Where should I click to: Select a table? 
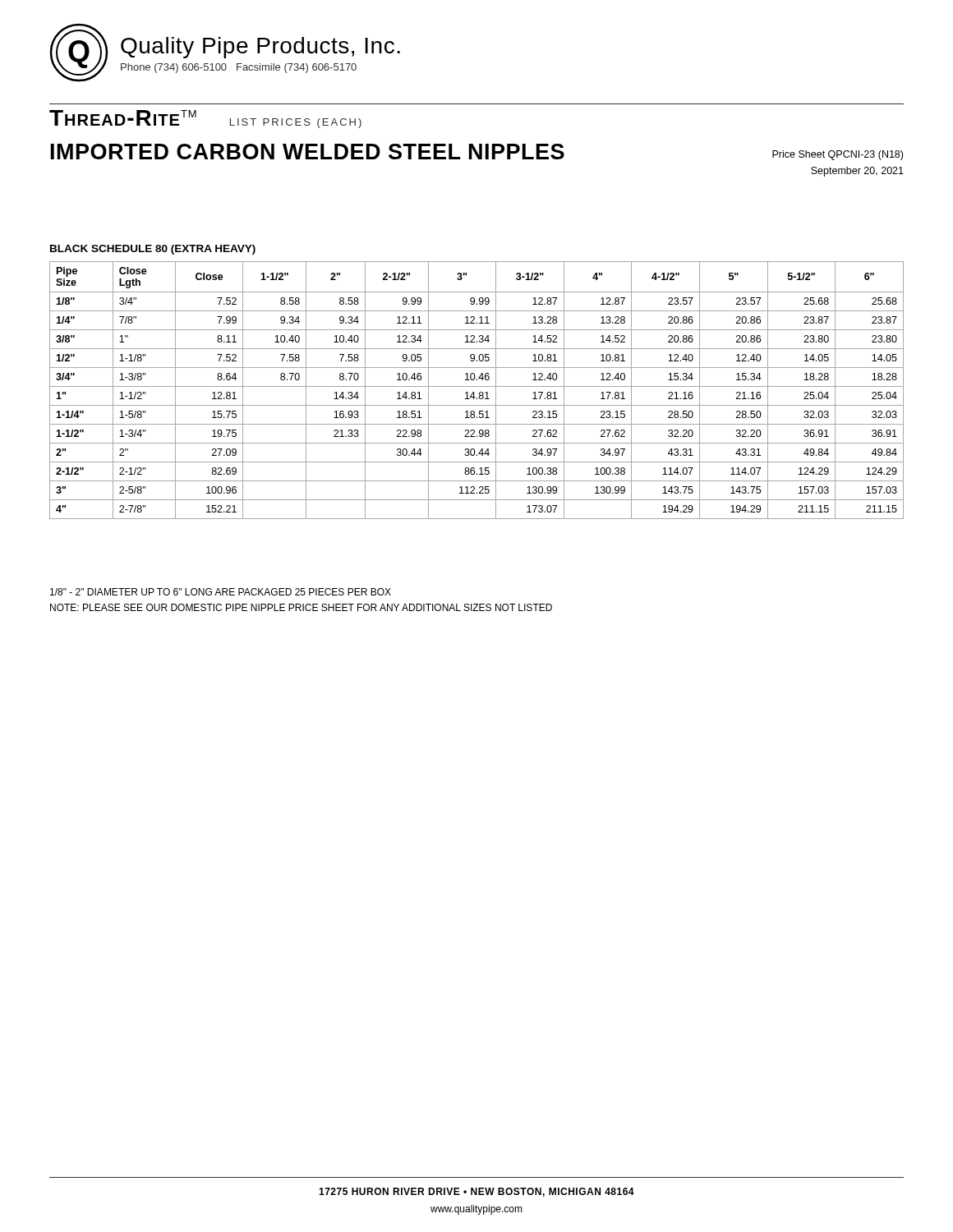pyautogui.click(x=476, y=390)
